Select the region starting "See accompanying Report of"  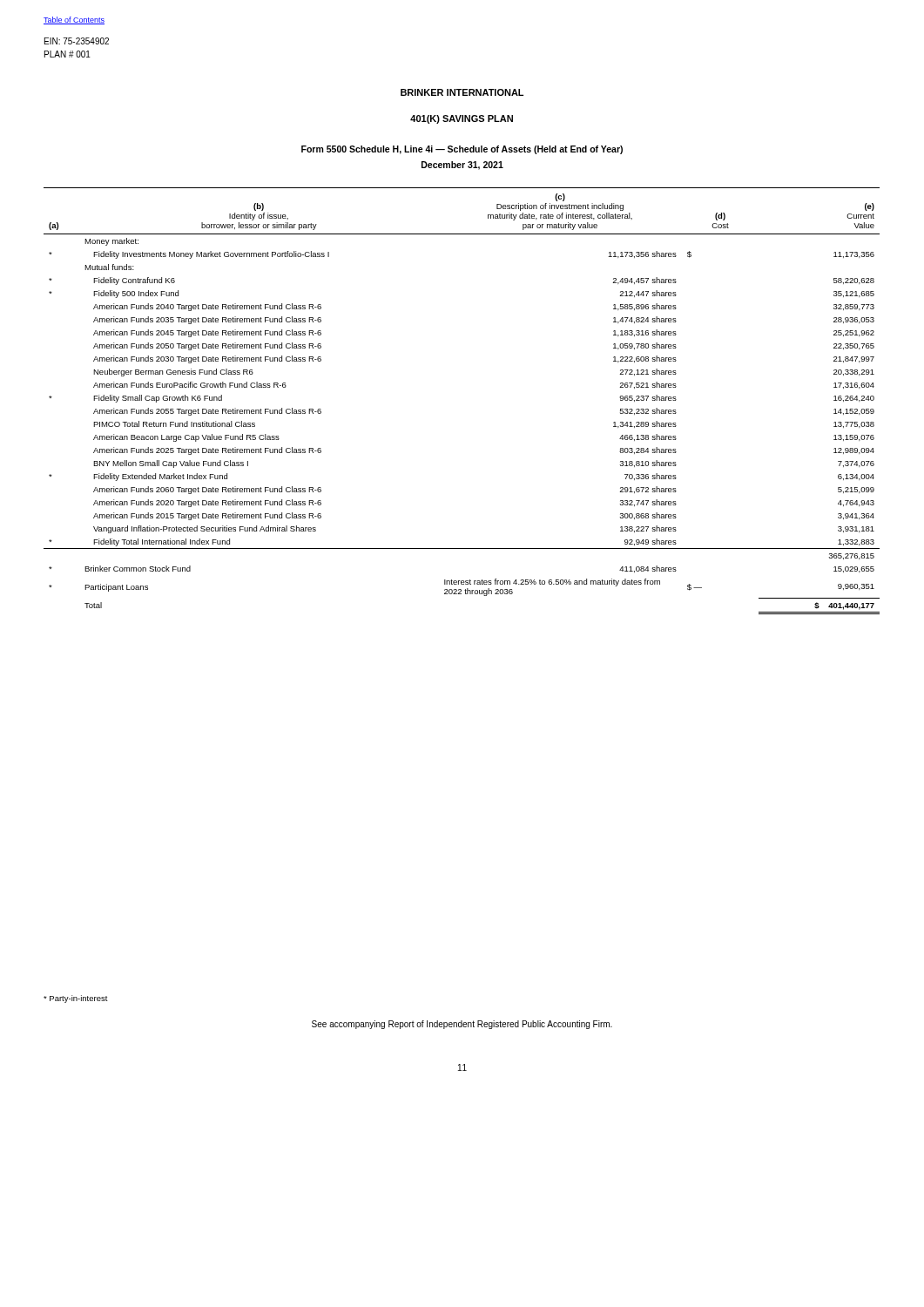pos(462,1024)
